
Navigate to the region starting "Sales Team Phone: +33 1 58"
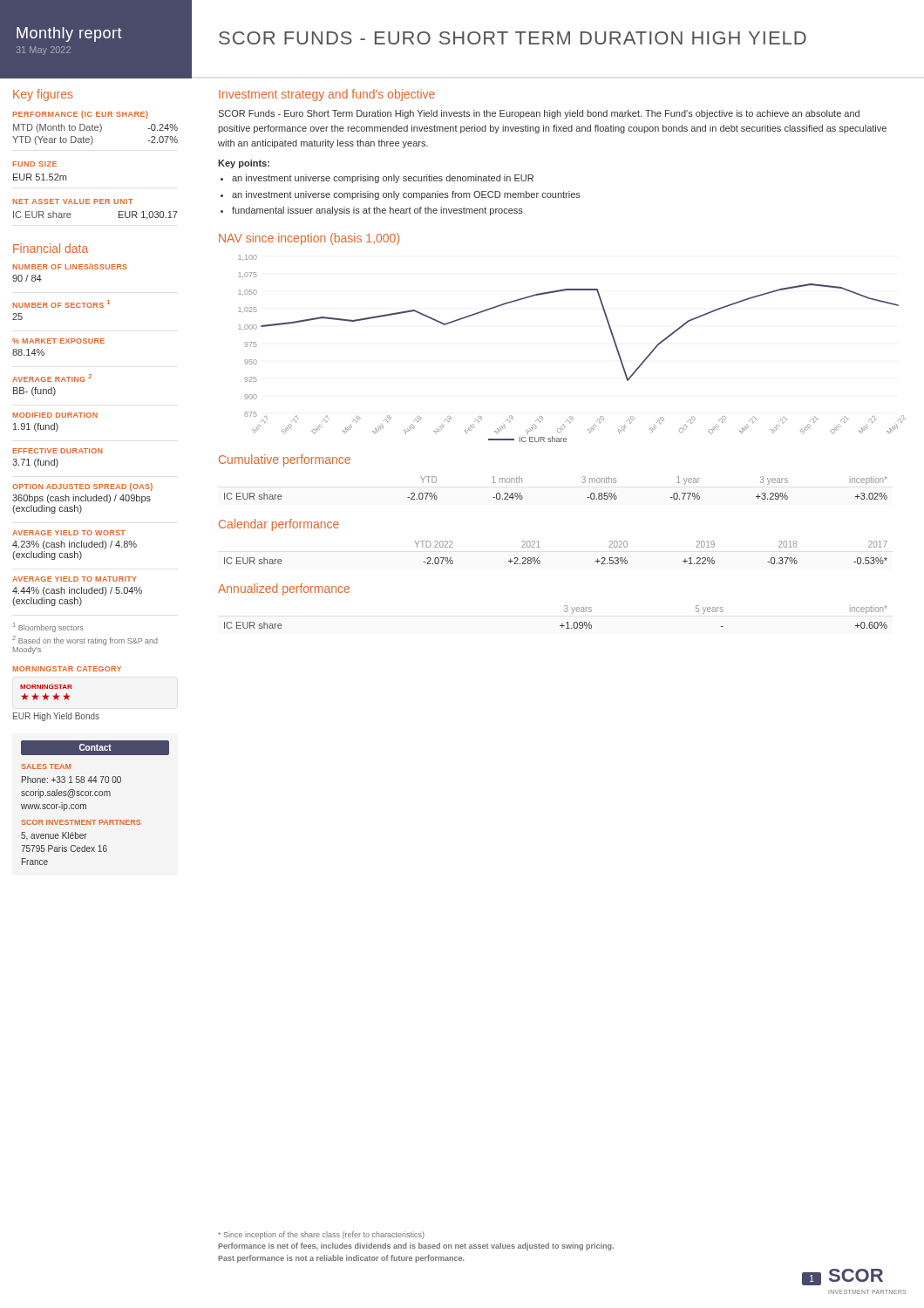[x=95, y=815]
